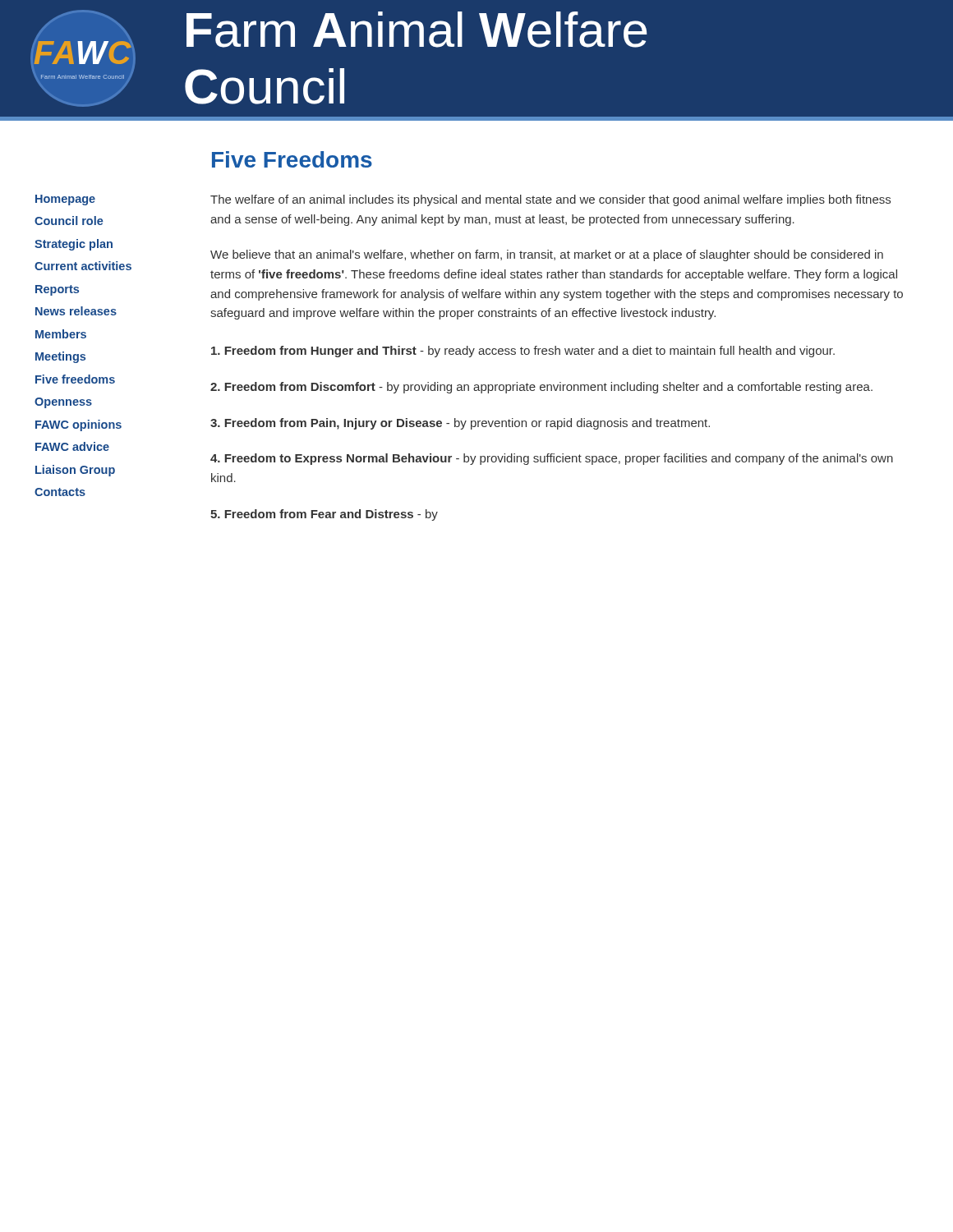Click on the text block starting "News releases"
Image resolution: width=953 pixels, height=1232 pixels.
(76, 312)
